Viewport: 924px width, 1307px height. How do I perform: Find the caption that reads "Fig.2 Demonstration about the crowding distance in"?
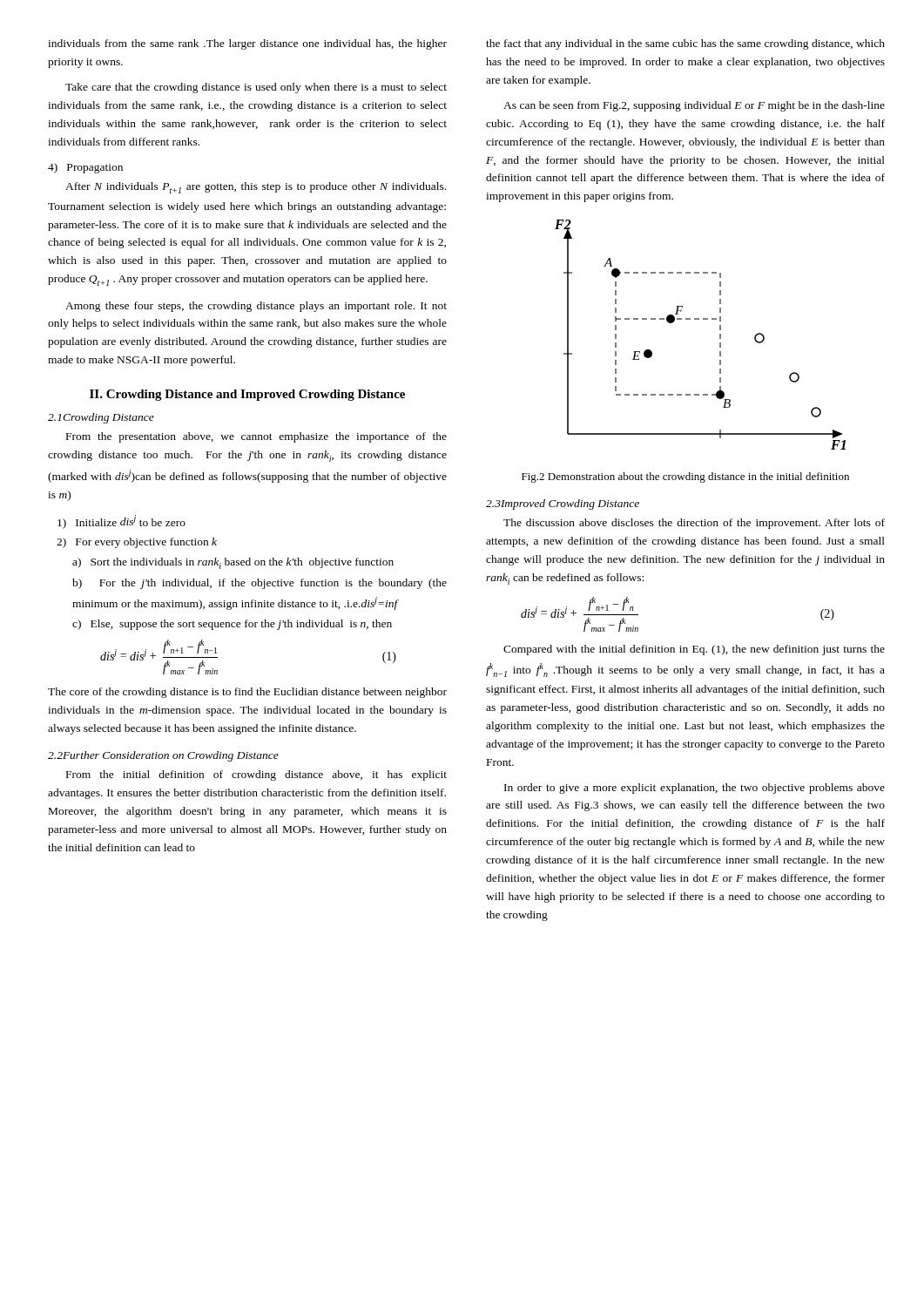685,476
